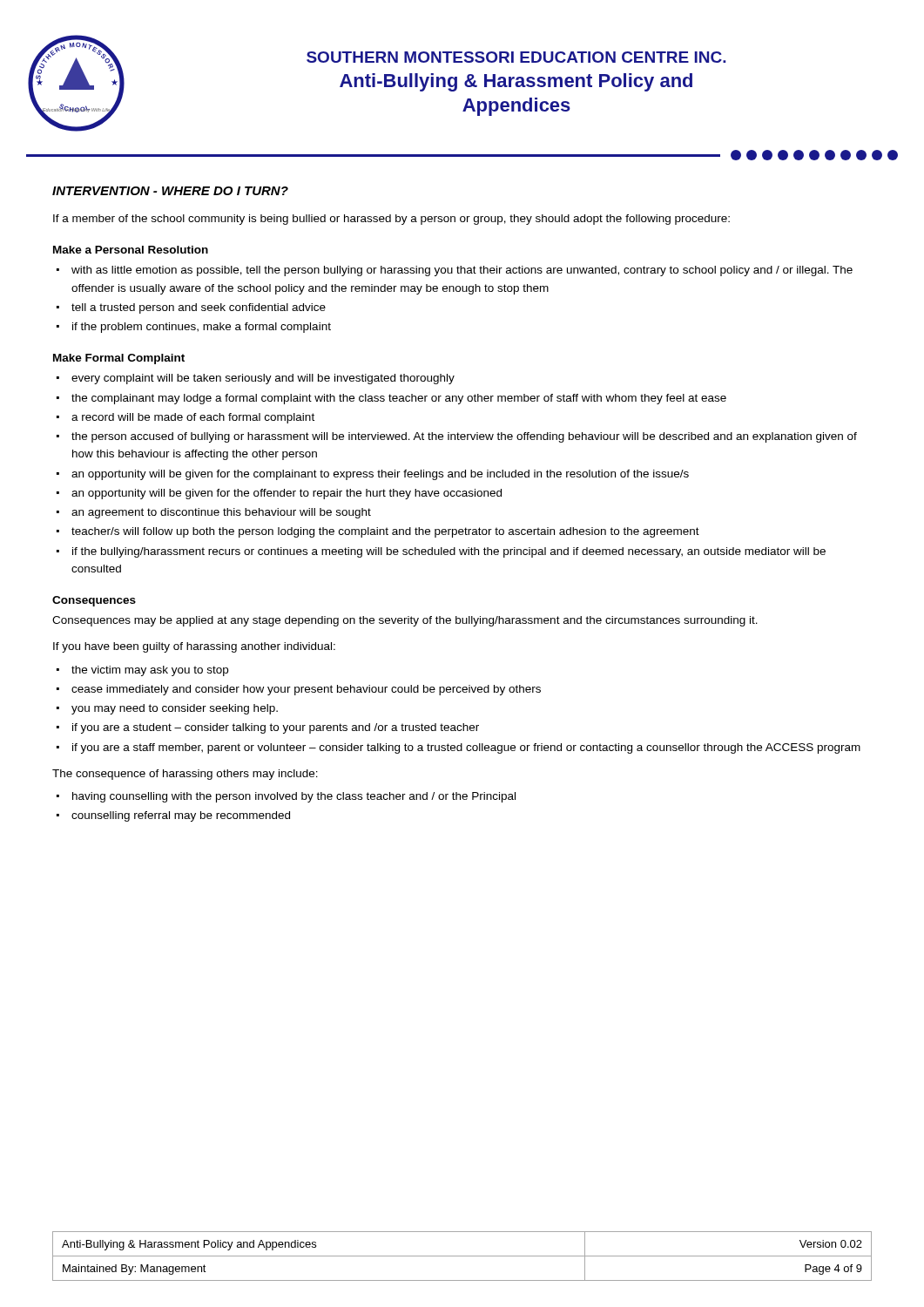Point to the region starting "if the bullying/harassment recurs or continues a"
Screen dimensions: 1307x924
point(449,559)
